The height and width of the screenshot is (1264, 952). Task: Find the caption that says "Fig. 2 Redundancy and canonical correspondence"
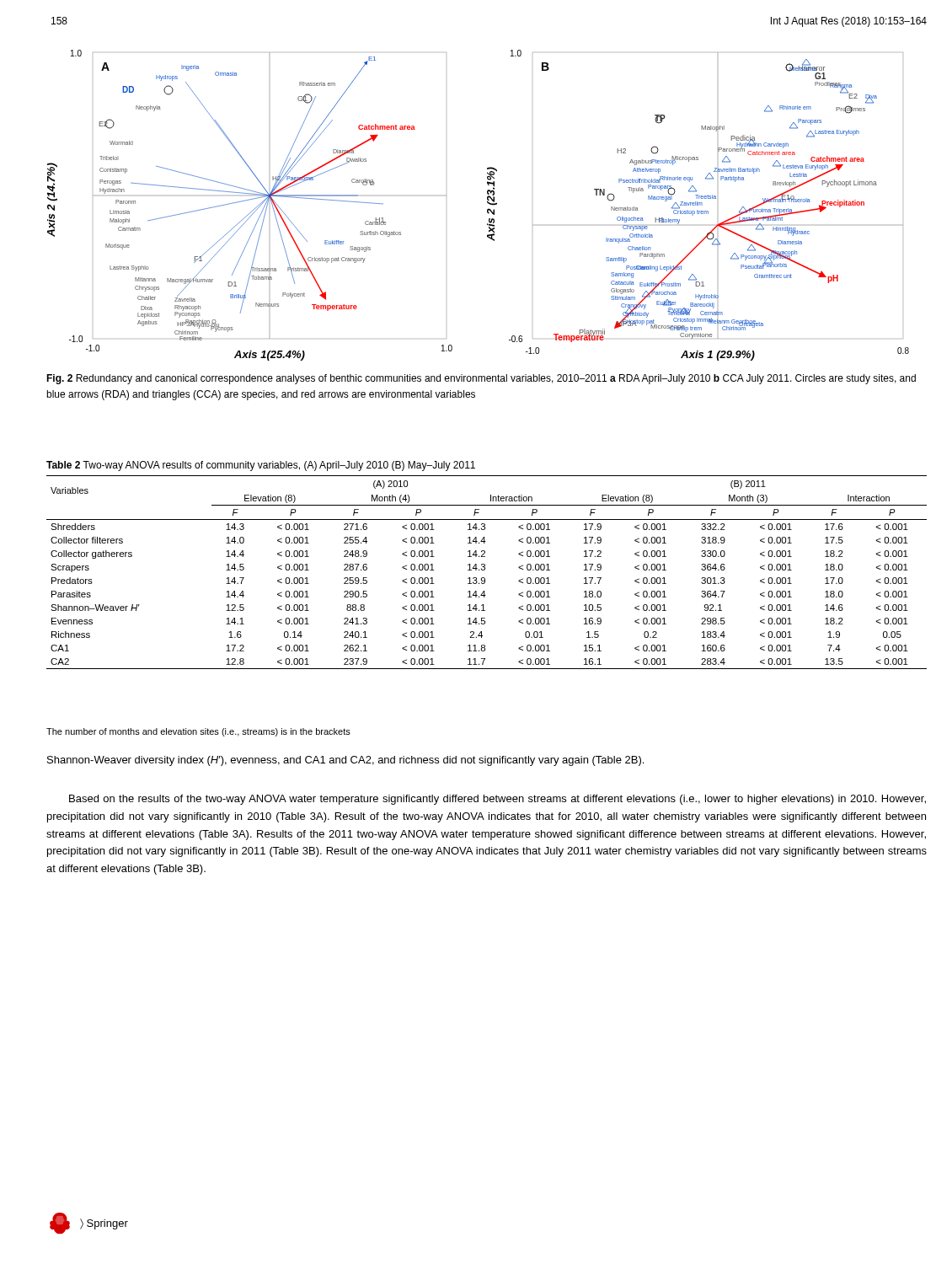pos(481,386)
